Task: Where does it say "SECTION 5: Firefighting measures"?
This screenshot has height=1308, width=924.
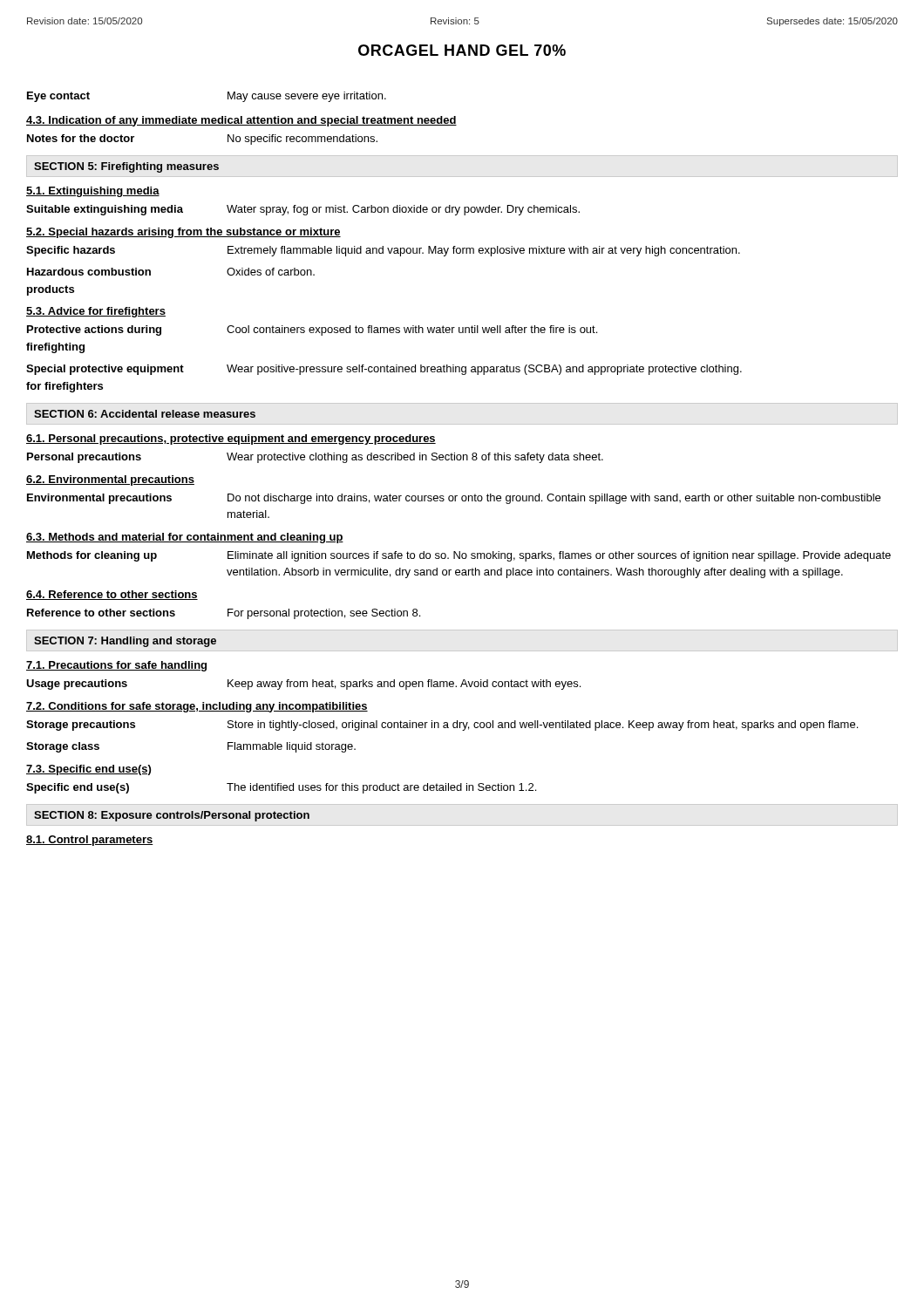Action: click(127, 166)
